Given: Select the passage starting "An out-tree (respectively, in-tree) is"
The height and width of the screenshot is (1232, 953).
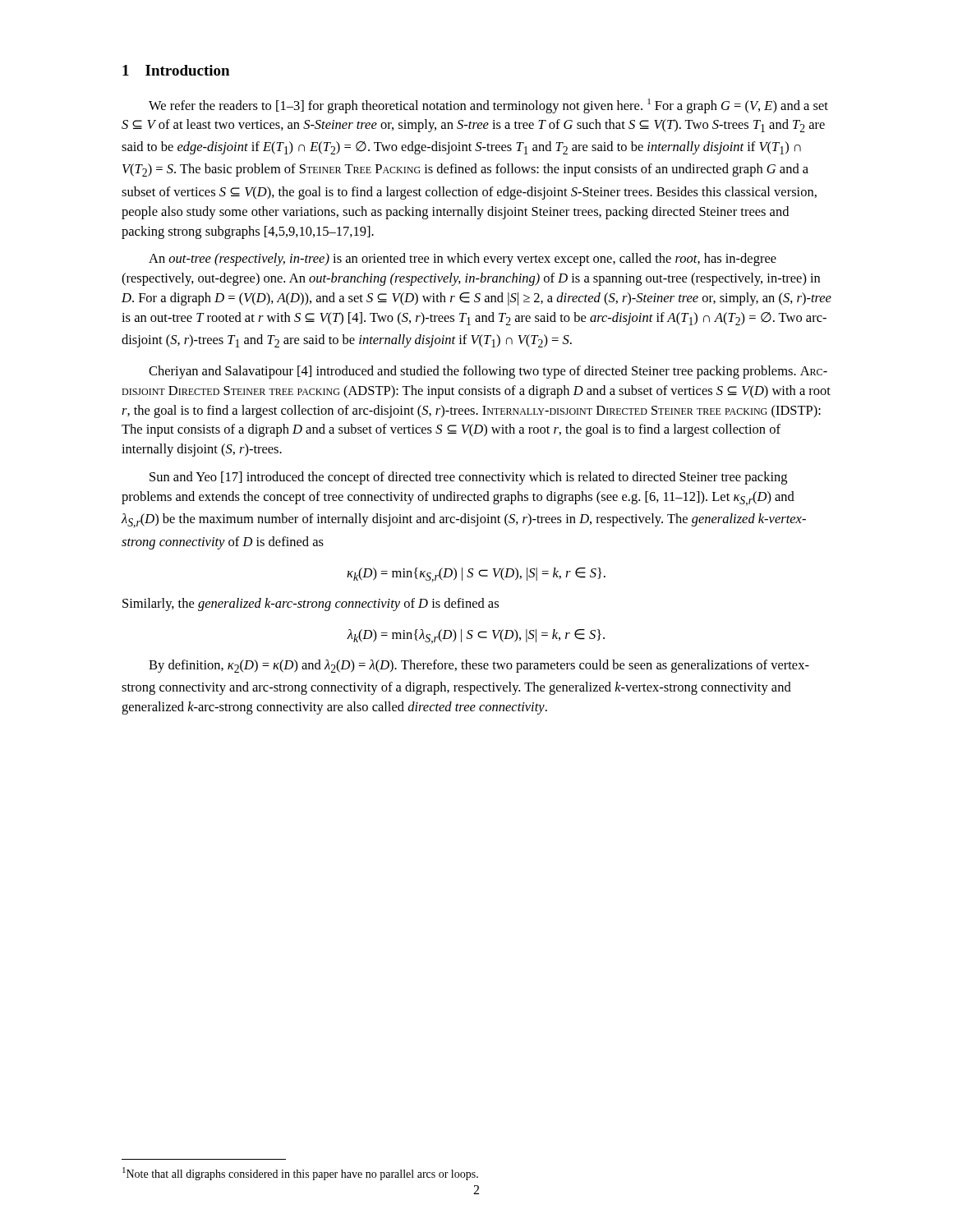Looking at the screenshot, I should (476, 301).
